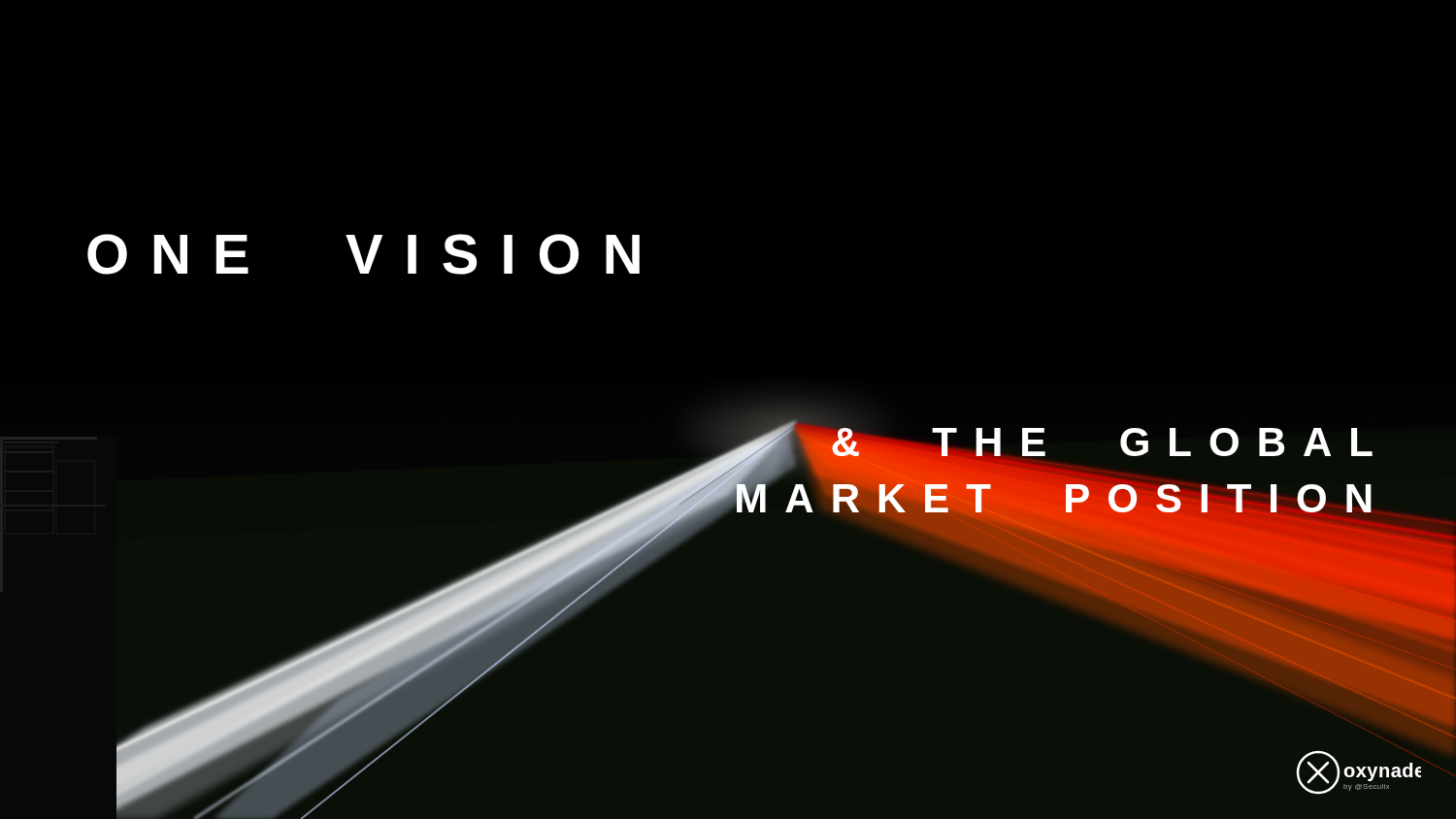The height and width of the screenshot is (819, 1456).
Task: Click on the title with the text "ONE VISION"
Action: 375,254
